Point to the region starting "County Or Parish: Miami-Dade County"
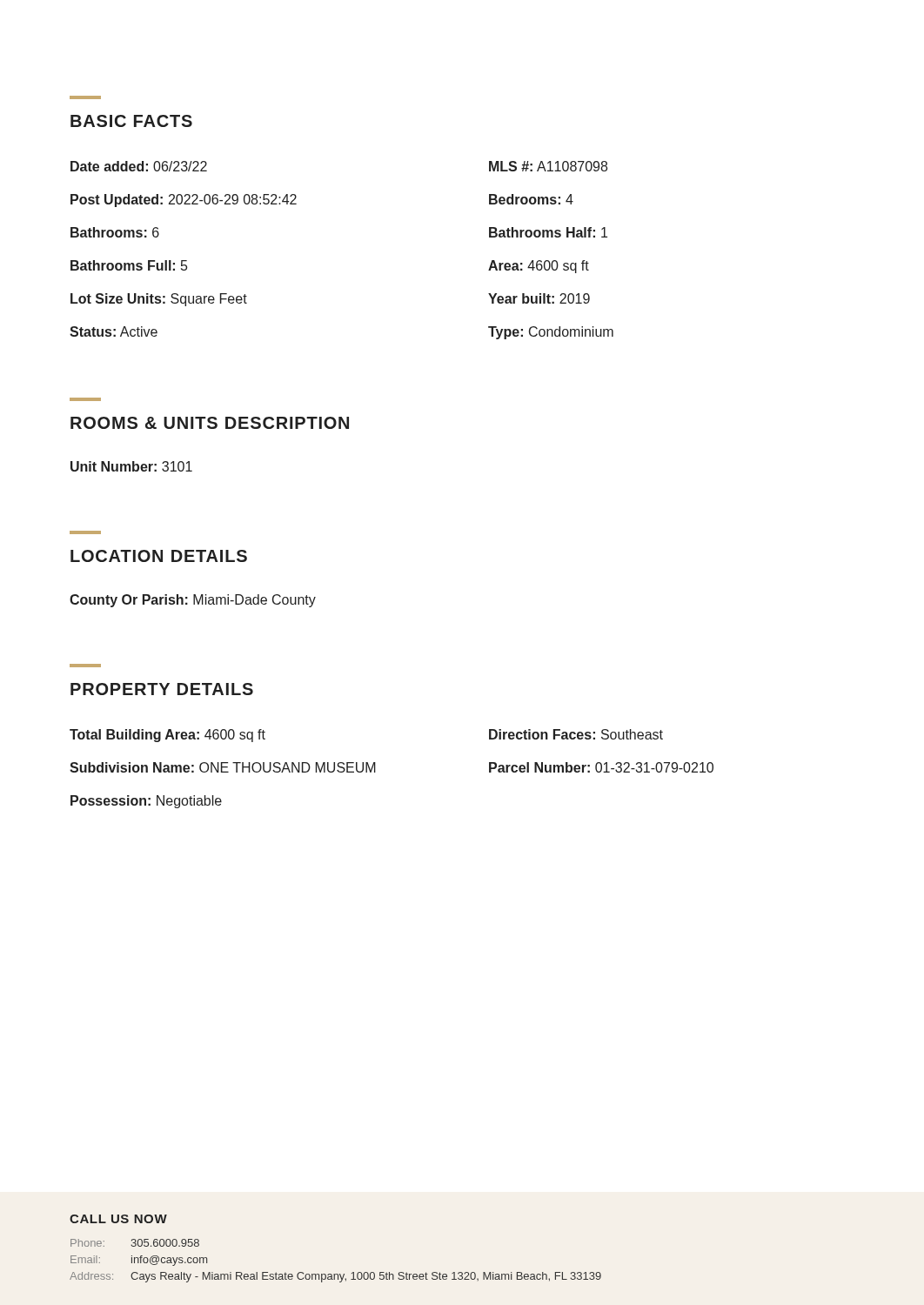Screen dimensions: 1305x924 tap(193, 600)
